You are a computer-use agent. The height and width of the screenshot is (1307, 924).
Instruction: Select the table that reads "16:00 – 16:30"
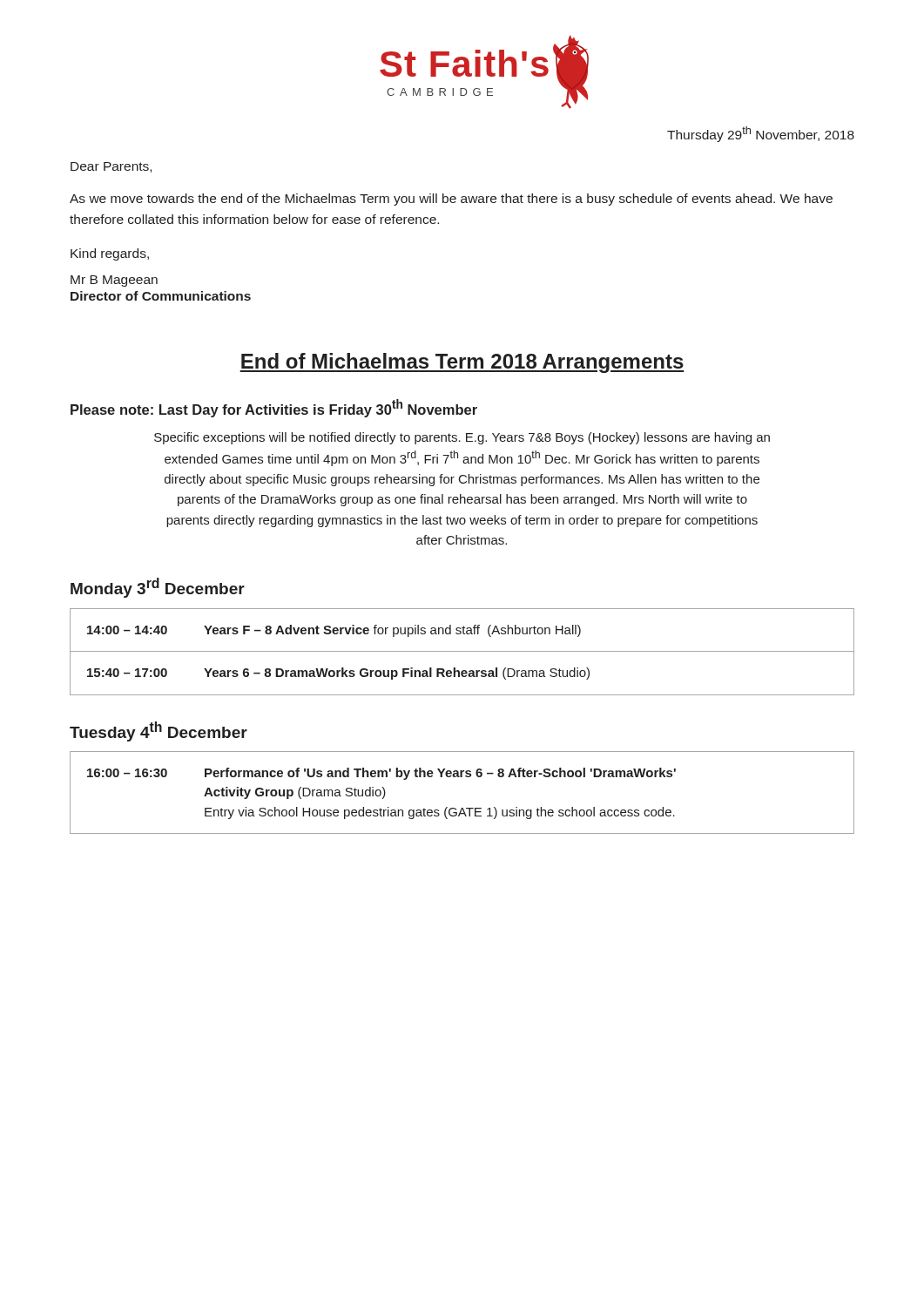pyautogui.click(x=462, y=793)
